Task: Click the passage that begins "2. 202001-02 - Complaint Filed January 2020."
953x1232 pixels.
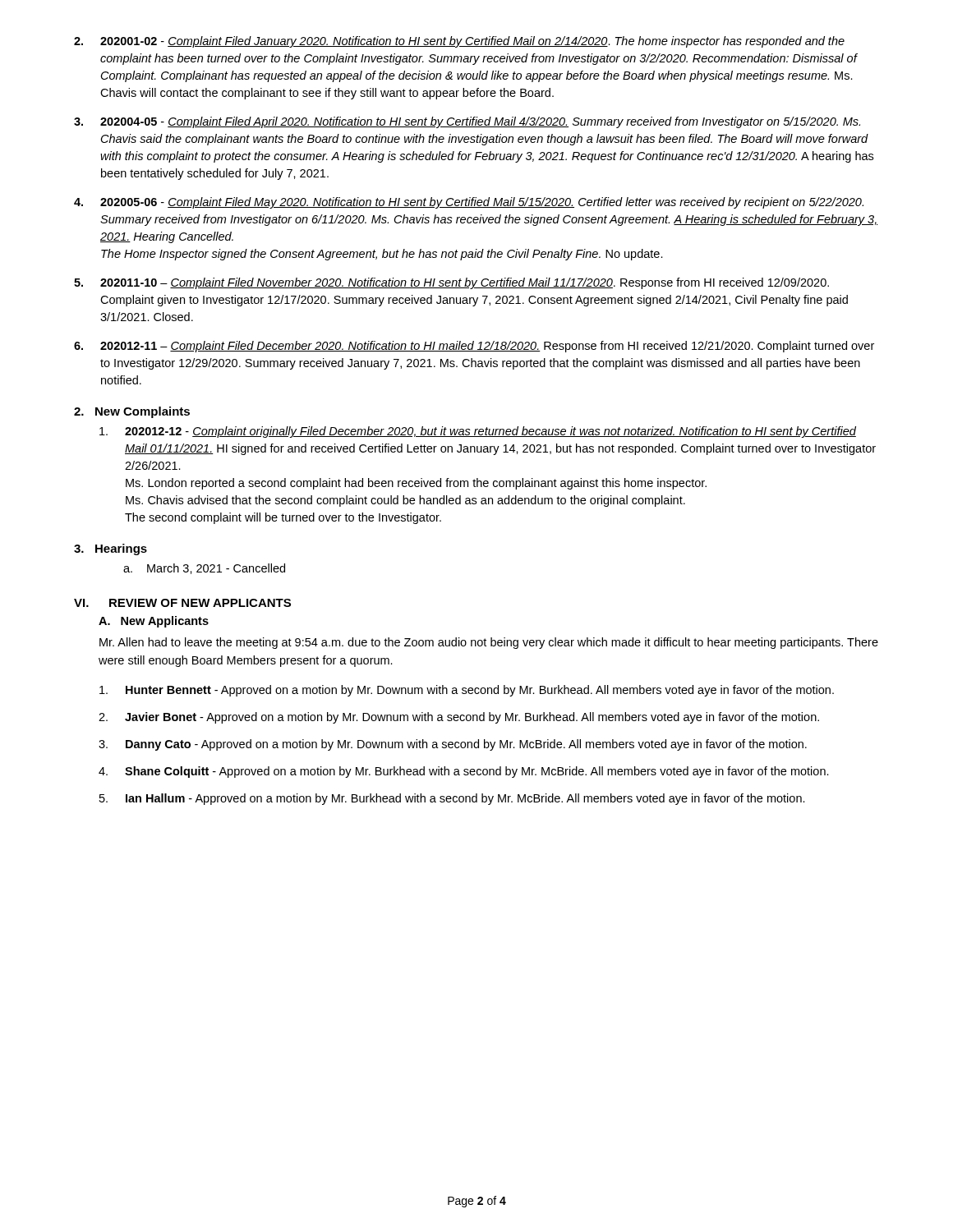Action: 476,67
